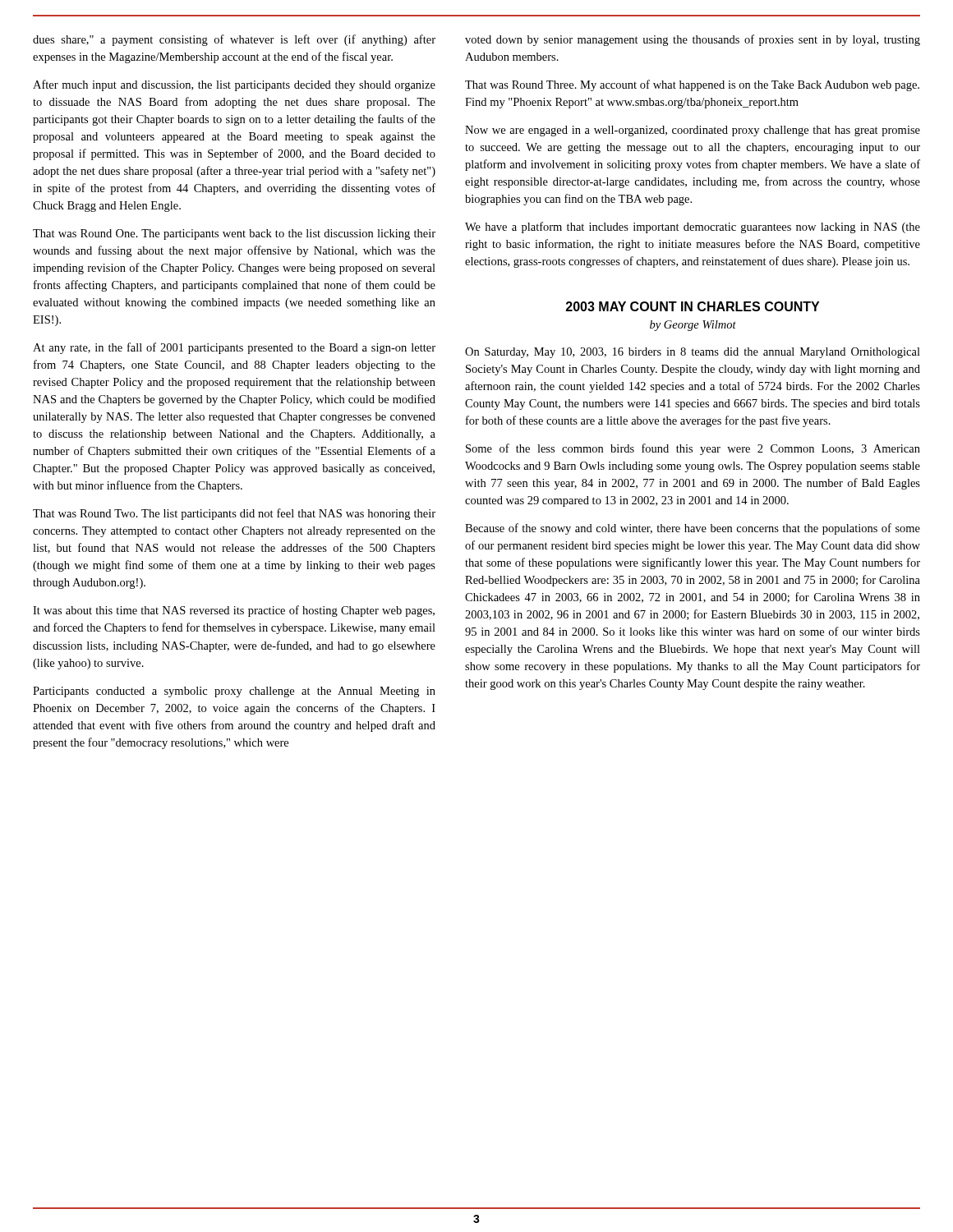Select the text block that reads "Because of the"
953x1232 pixels.
pos(693,606)
